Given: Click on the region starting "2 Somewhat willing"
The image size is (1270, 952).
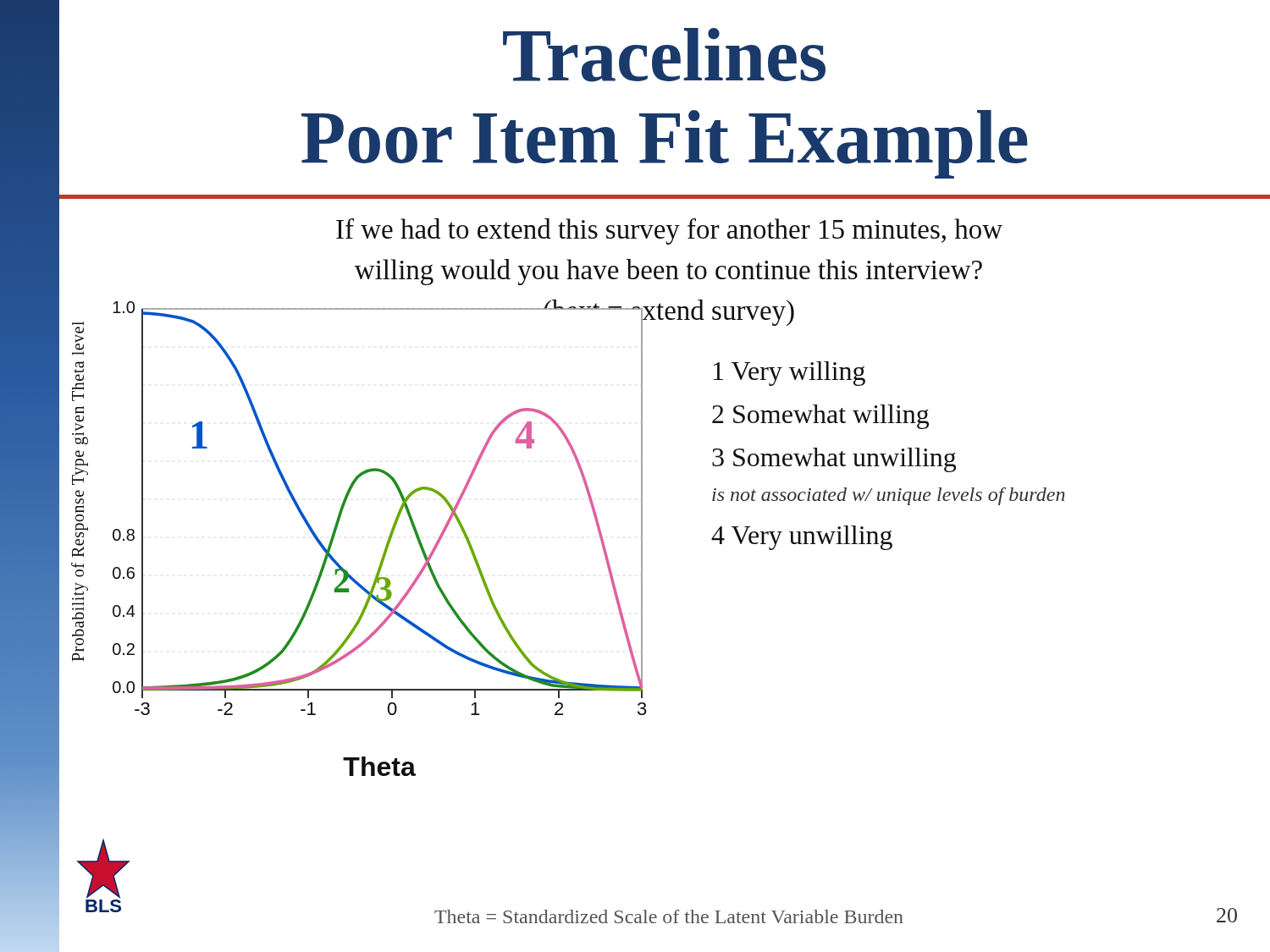Looking at the screenshot, I should pyautogui.click(x=820, y=417).
